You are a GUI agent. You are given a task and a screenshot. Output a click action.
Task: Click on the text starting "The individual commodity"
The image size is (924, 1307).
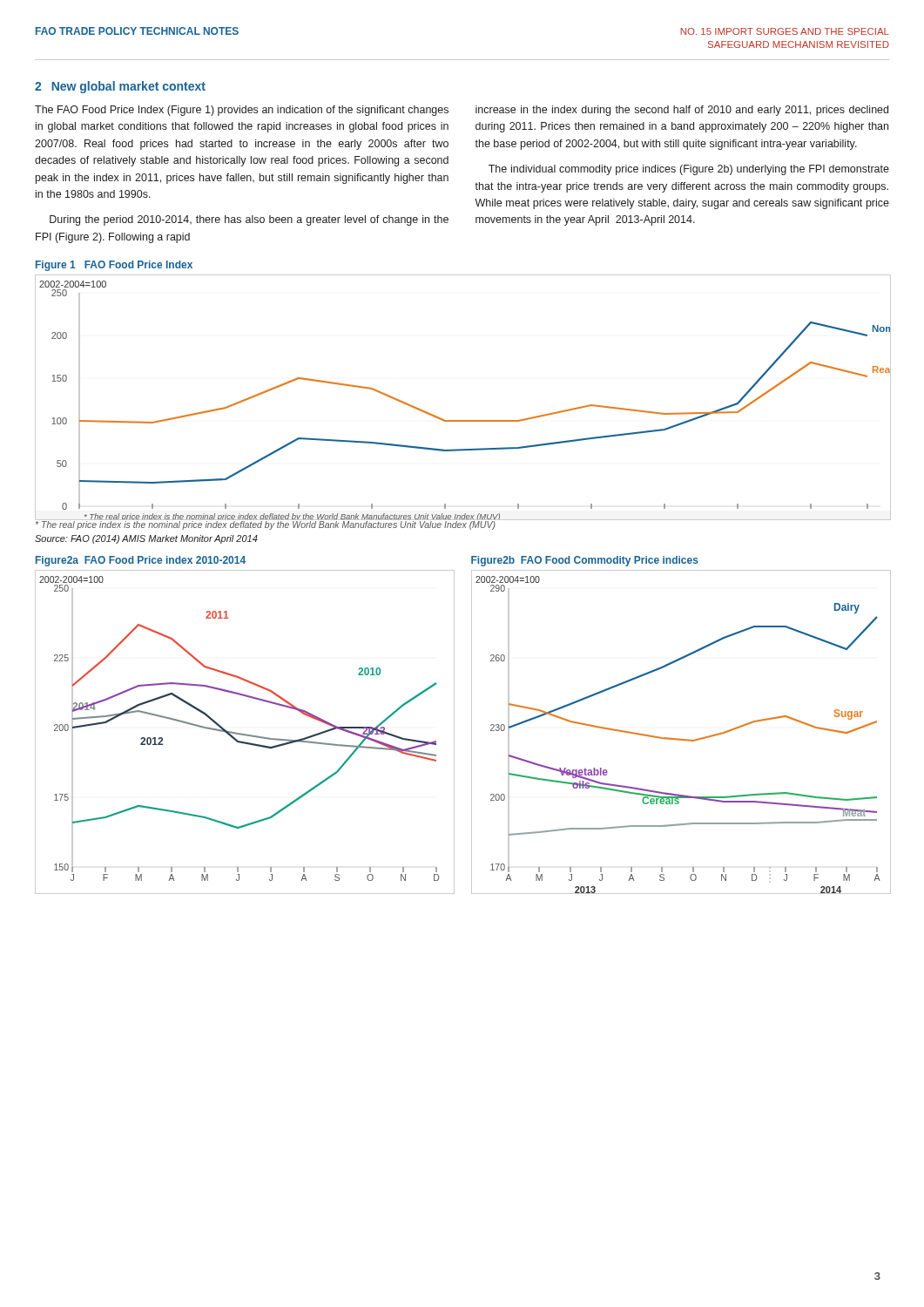click(682, 194)
